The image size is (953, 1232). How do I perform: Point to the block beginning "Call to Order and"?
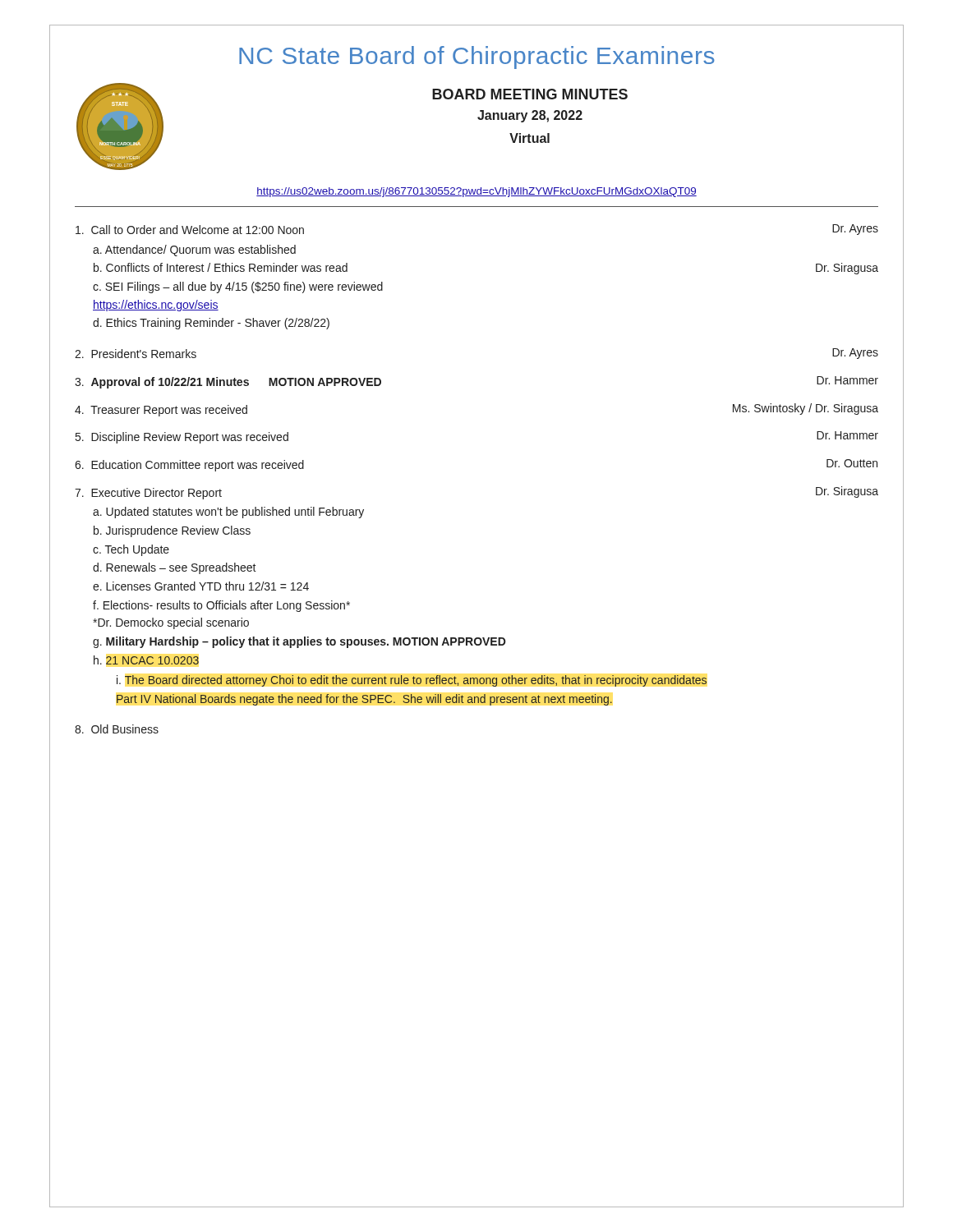(190, 230)
